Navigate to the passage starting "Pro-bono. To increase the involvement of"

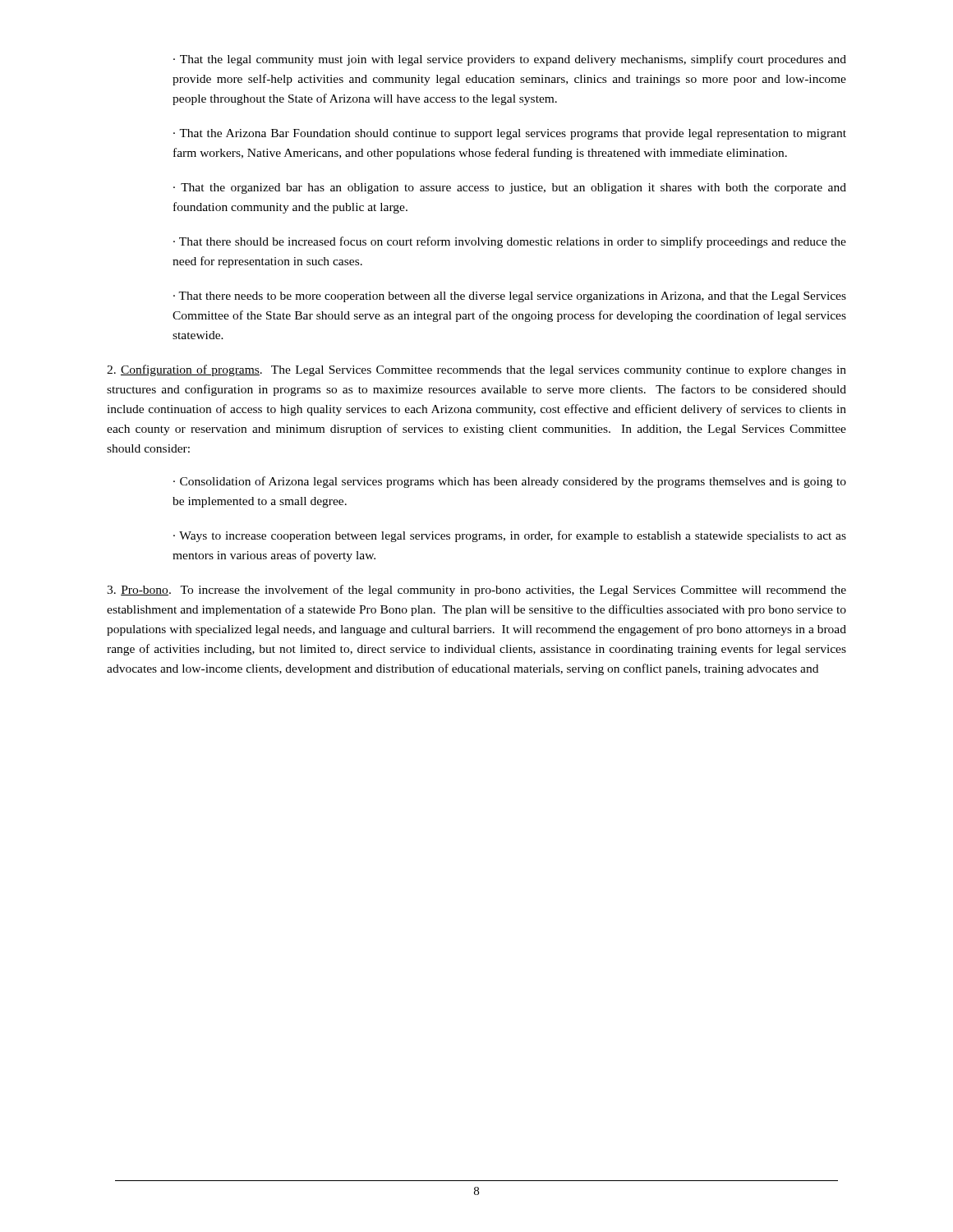coord(476,629)
